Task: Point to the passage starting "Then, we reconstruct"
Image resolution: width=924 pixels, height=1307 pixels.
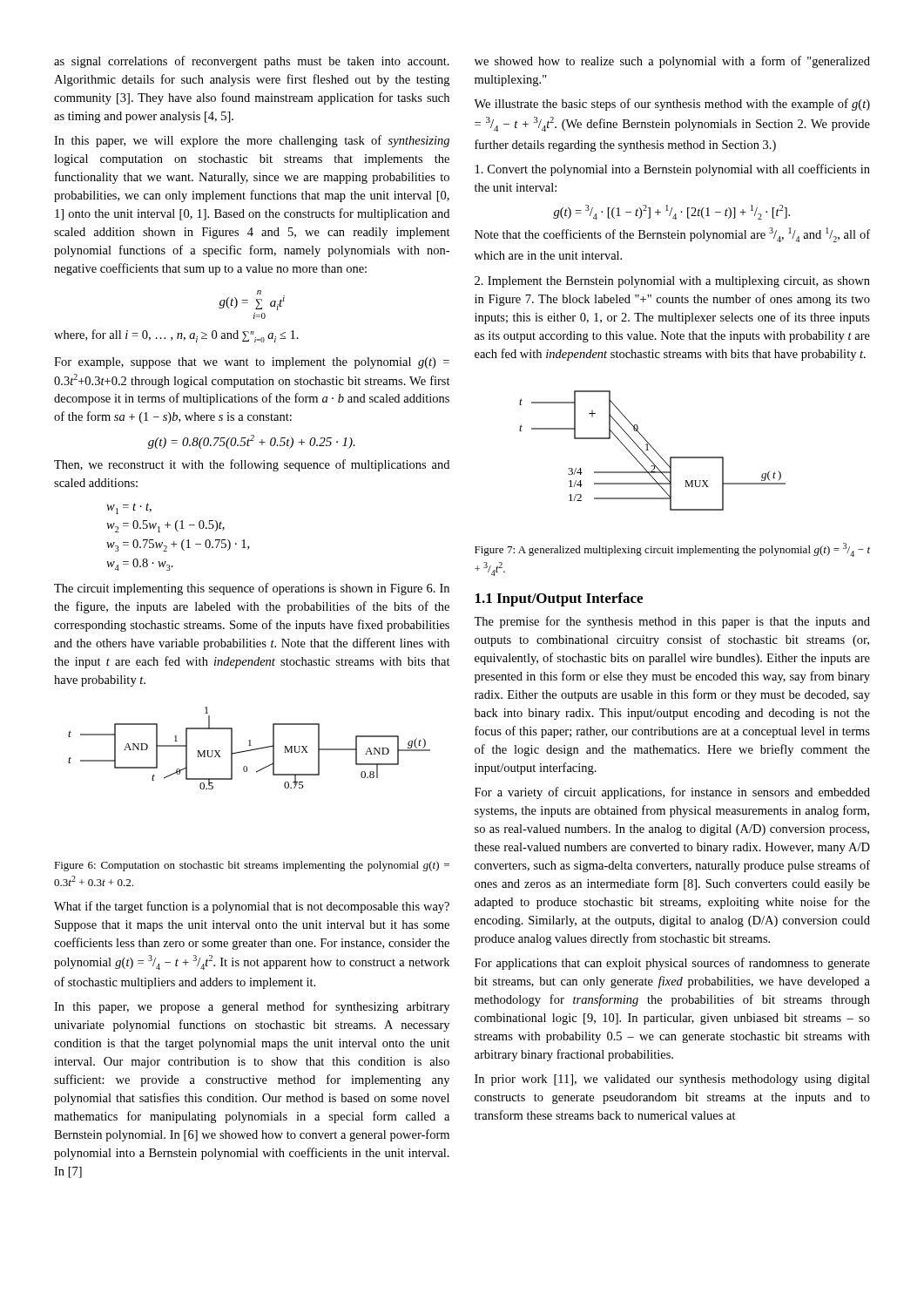Action: 252,474
